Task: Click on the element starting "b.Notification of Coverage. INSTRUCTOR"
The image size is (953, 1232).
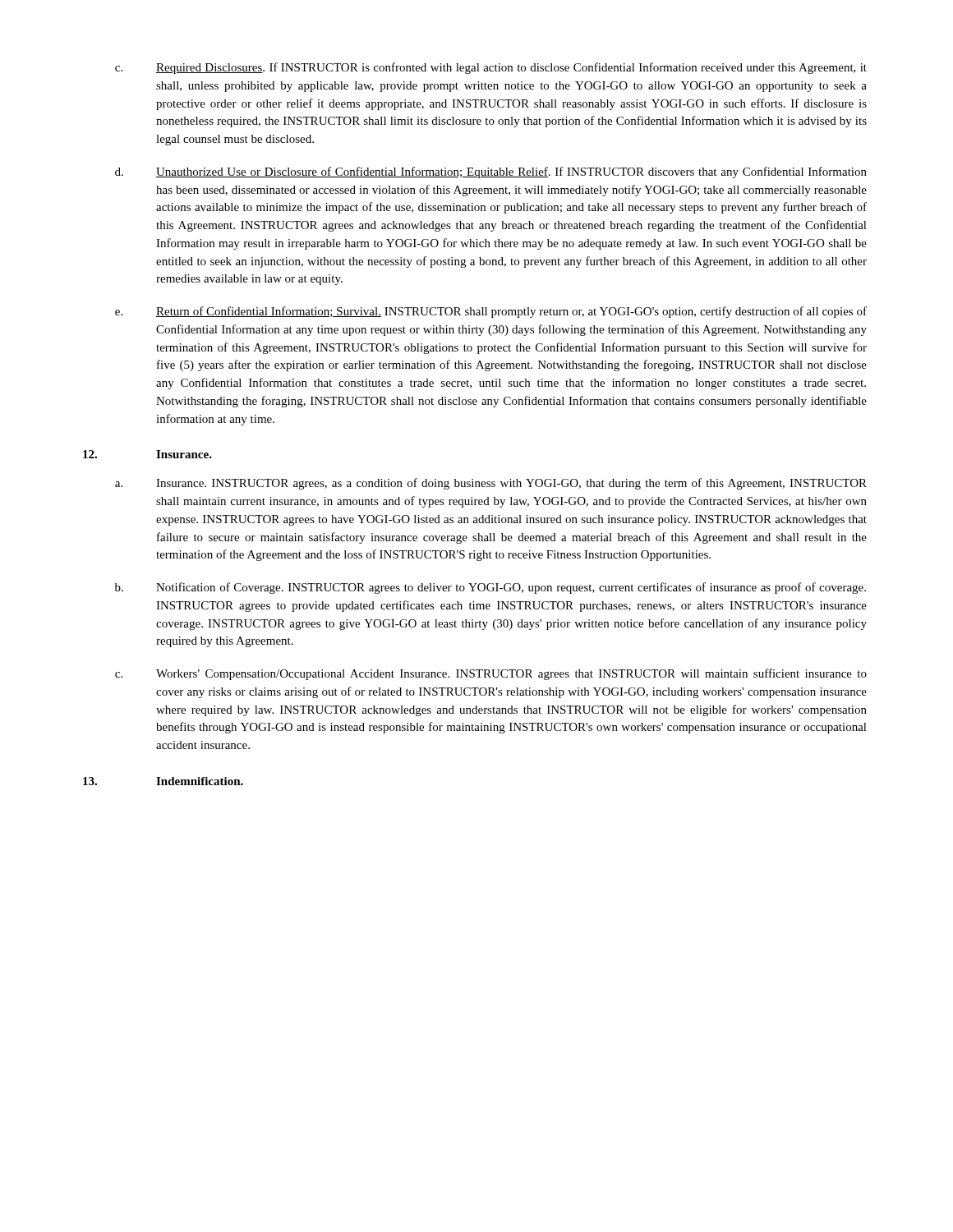Action: point(474,615)
